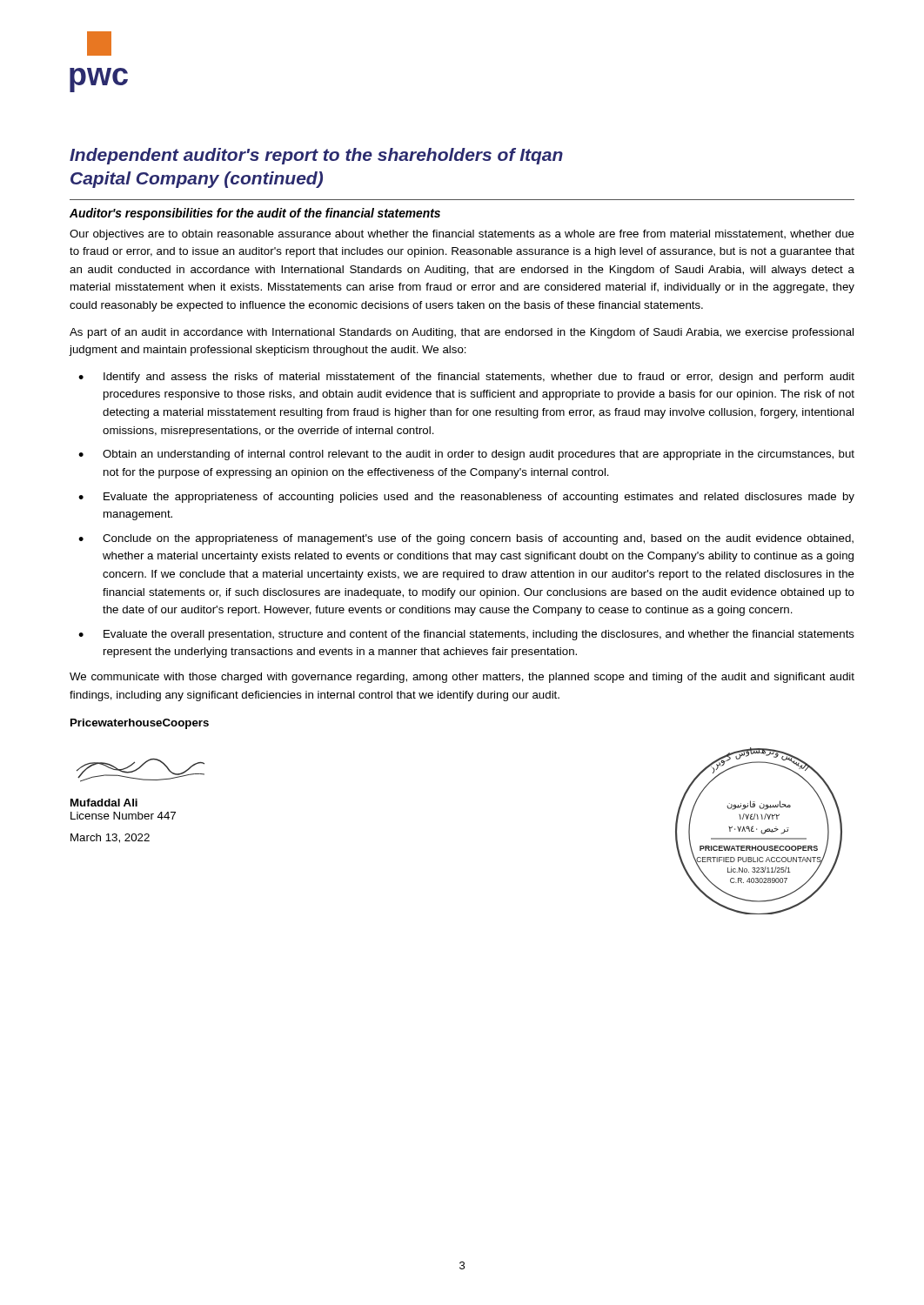Where is the passage that starts "• Conclude on"?
This screenshot has width=924, height=1305.
462,574
